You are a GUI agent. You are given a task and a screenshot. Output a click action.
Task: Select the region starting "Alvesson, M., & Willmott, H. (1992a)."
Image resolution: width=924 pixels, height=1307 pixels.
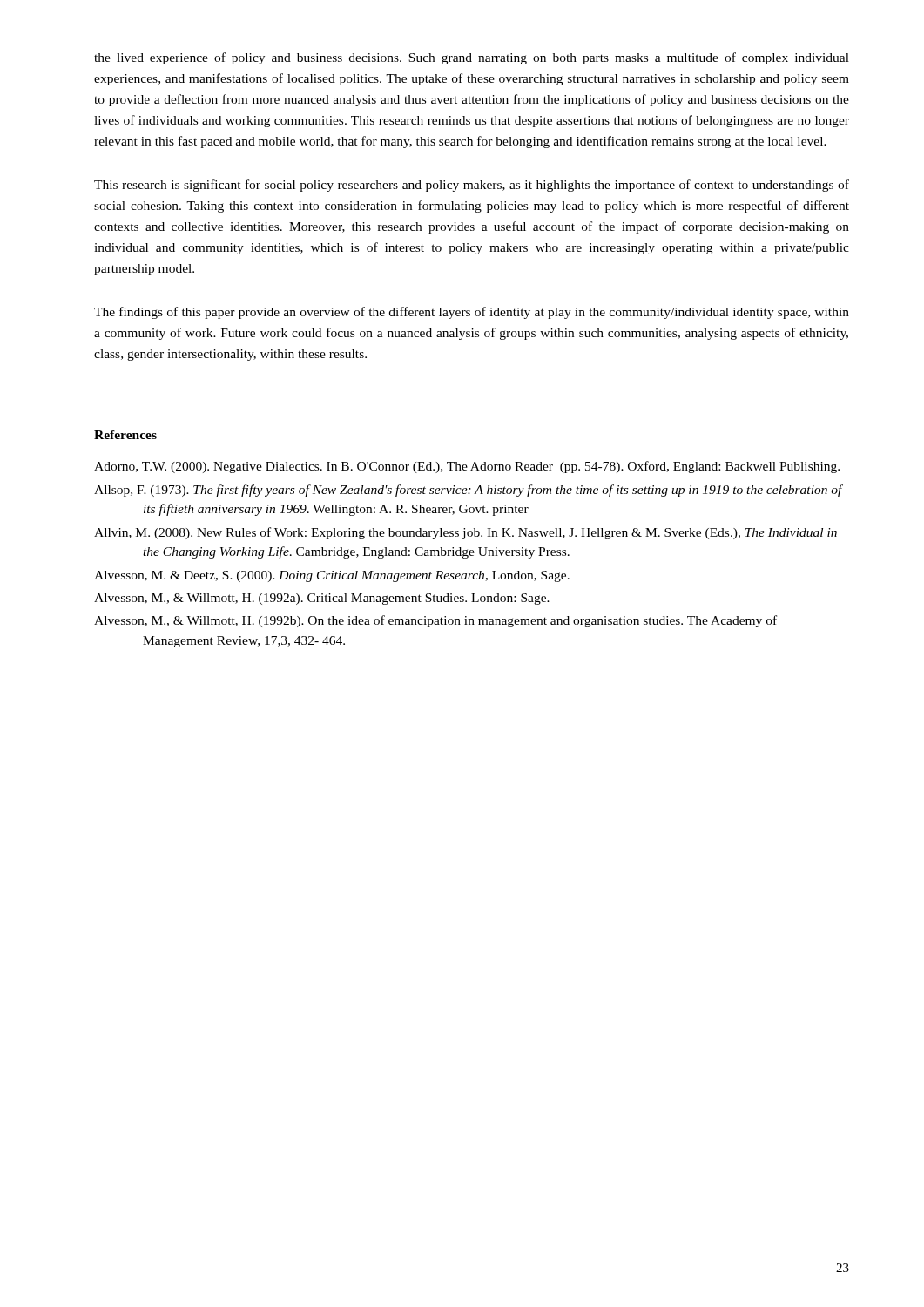322,597
